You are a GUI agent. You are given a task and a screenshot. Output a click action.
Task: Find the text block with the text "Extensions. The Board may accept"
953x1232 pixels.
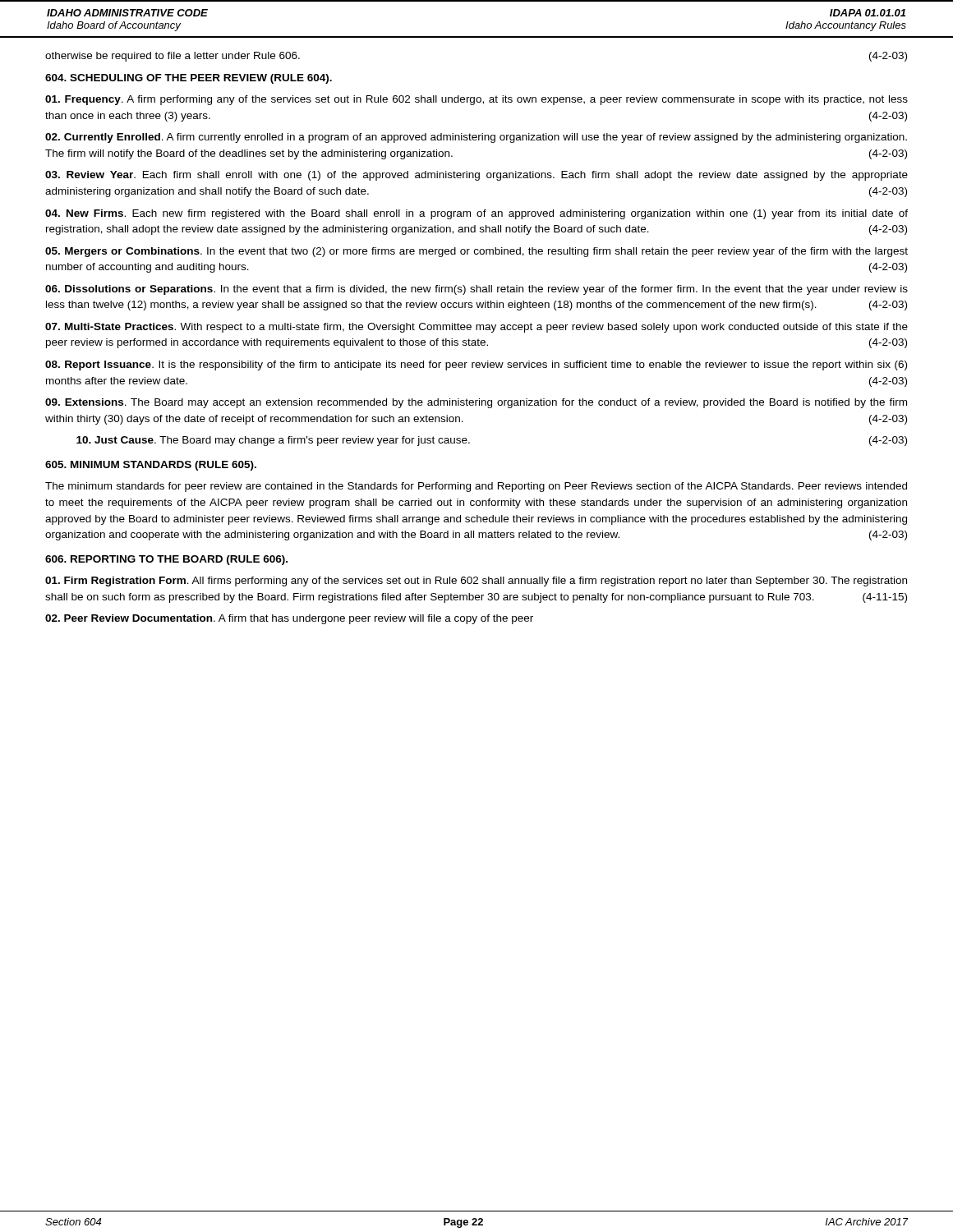coord(476,411)
